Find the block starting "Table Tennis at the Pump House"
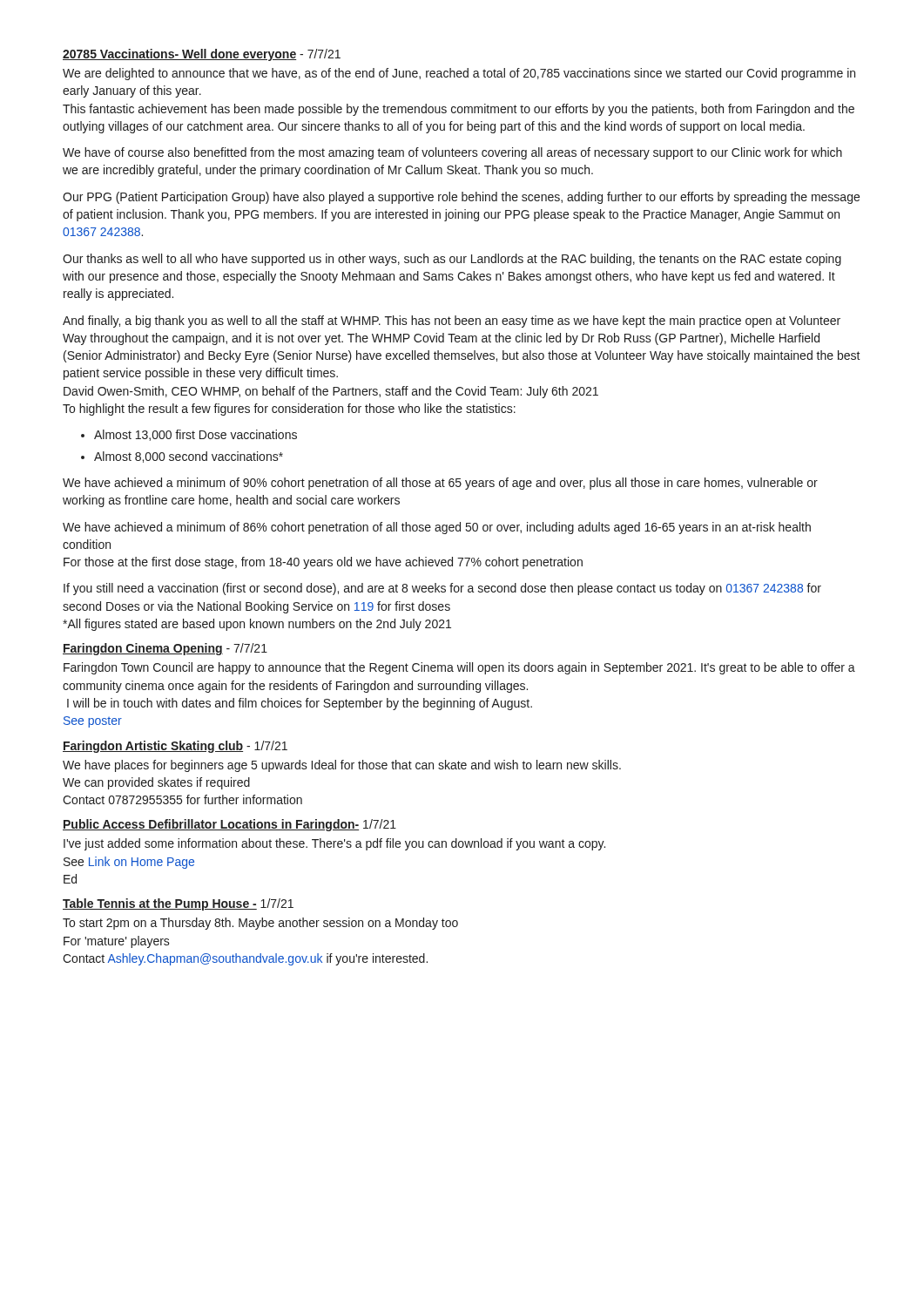Screen dimensions: 1307x924 178,904
